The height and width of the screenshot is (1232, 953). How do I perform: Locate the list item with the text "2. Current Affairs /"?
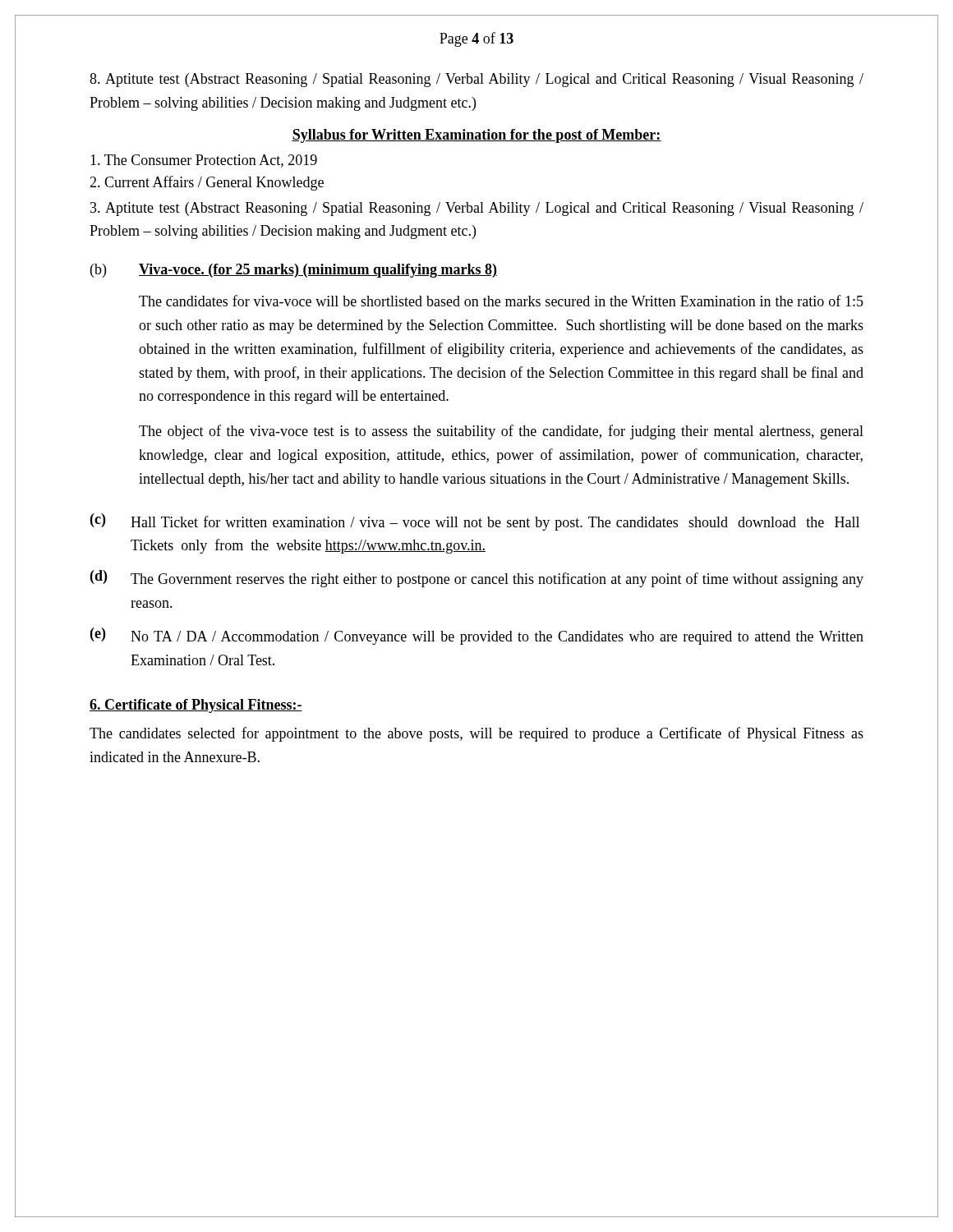tap(207, 182)
